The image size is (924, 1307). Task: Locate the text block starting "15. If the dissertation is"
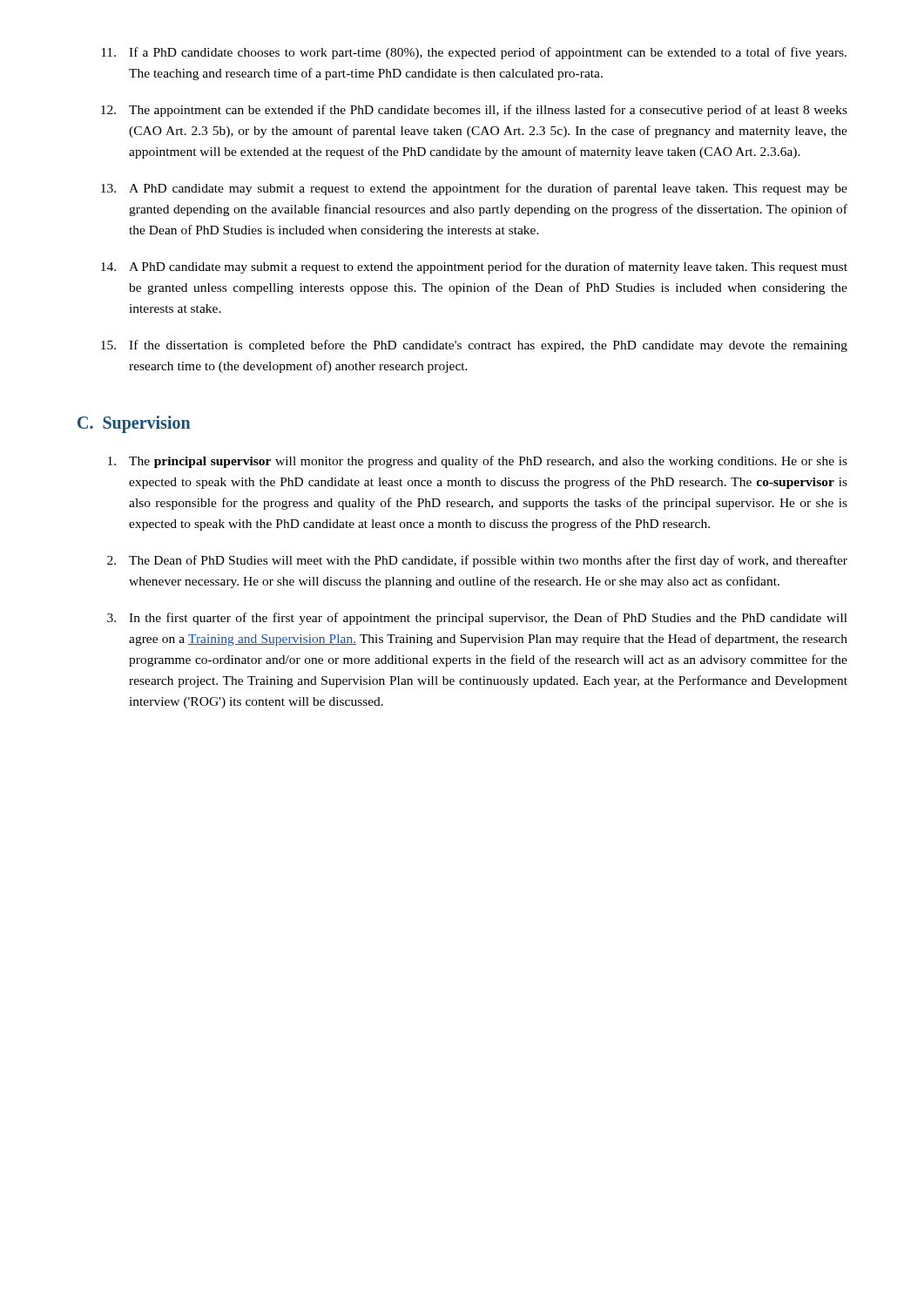tap(462, 356)
